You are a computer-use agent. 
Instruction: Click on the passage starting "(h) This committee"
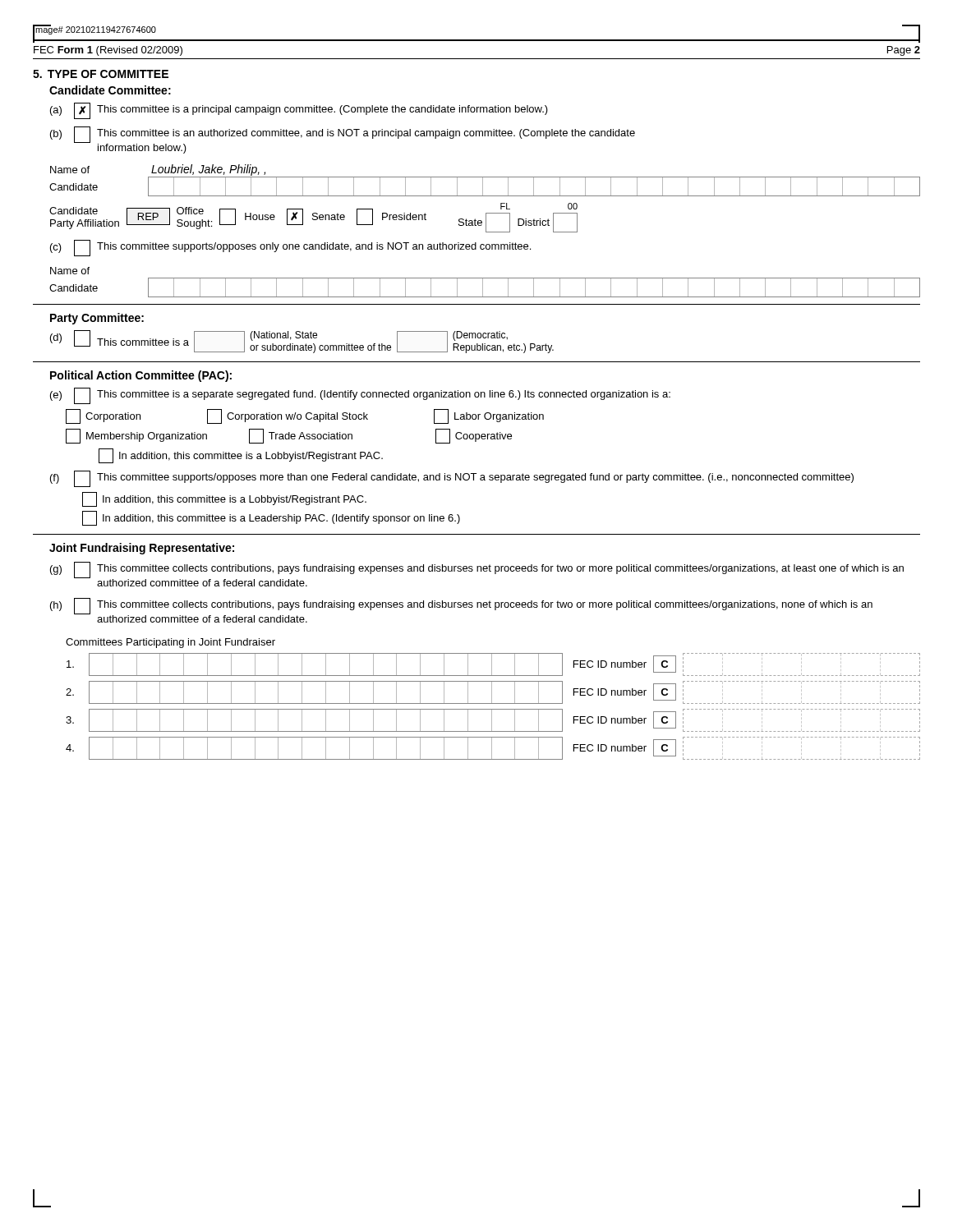(x=485, y=612)
